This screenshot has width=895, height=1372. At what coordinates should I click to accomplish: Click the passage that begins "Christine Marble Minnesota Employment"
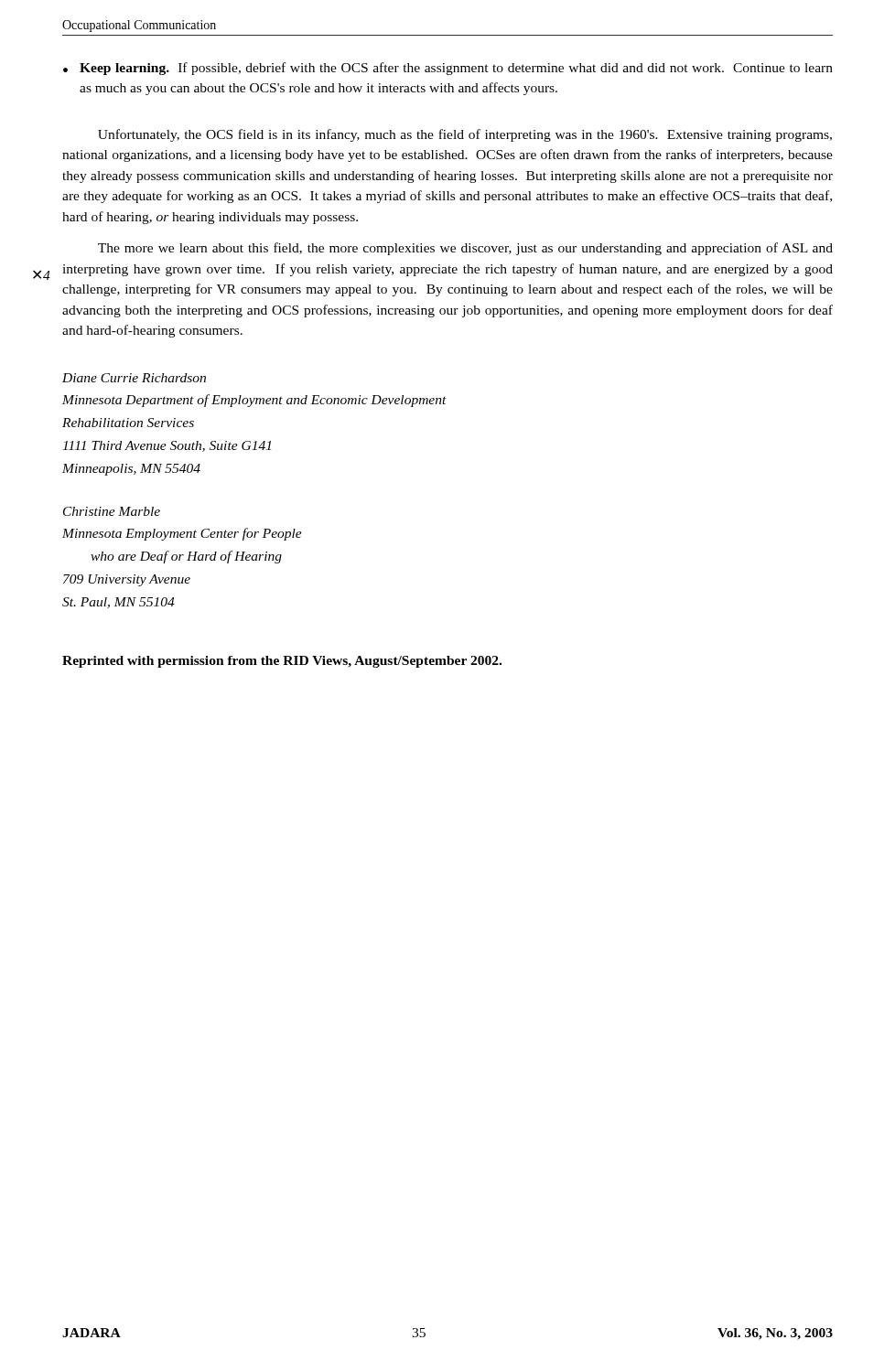112,511
